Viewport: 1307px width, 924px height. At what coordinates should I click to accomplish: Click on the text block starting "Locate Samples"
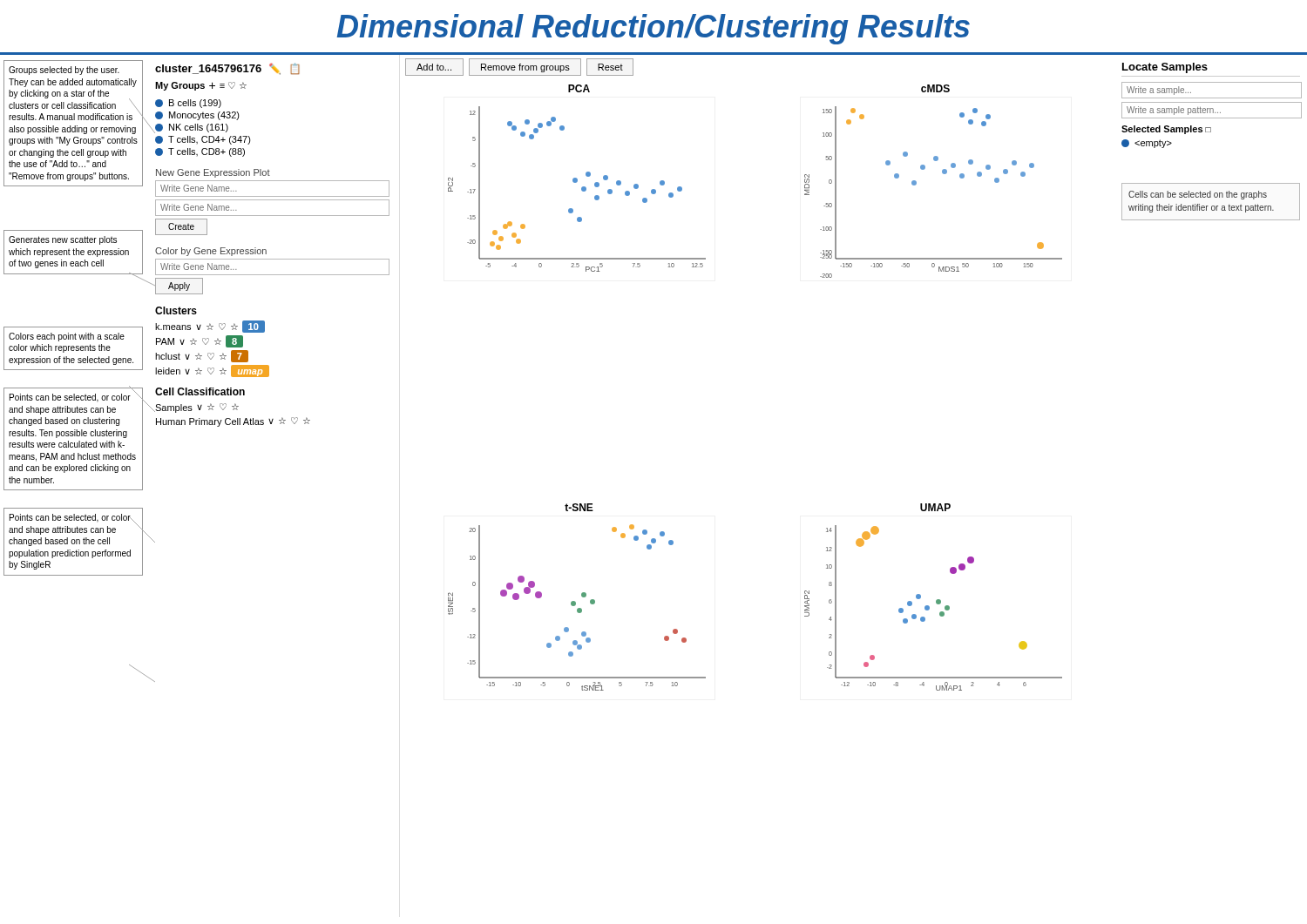[x=1165, y=67]
